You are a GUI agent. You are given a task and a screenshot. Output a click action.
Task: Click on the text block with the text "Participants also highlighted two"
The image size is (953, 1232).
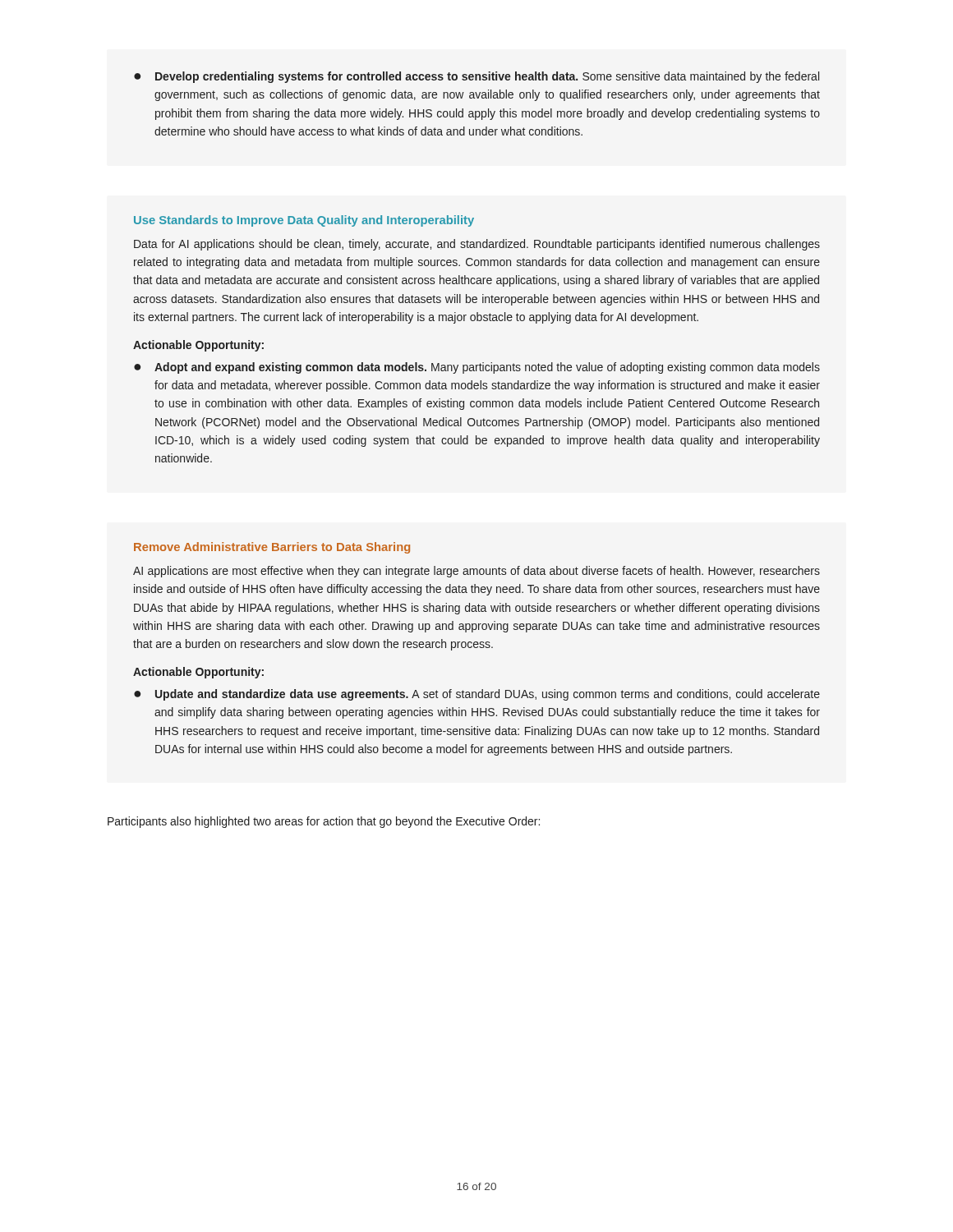click(x=324, y=822)
